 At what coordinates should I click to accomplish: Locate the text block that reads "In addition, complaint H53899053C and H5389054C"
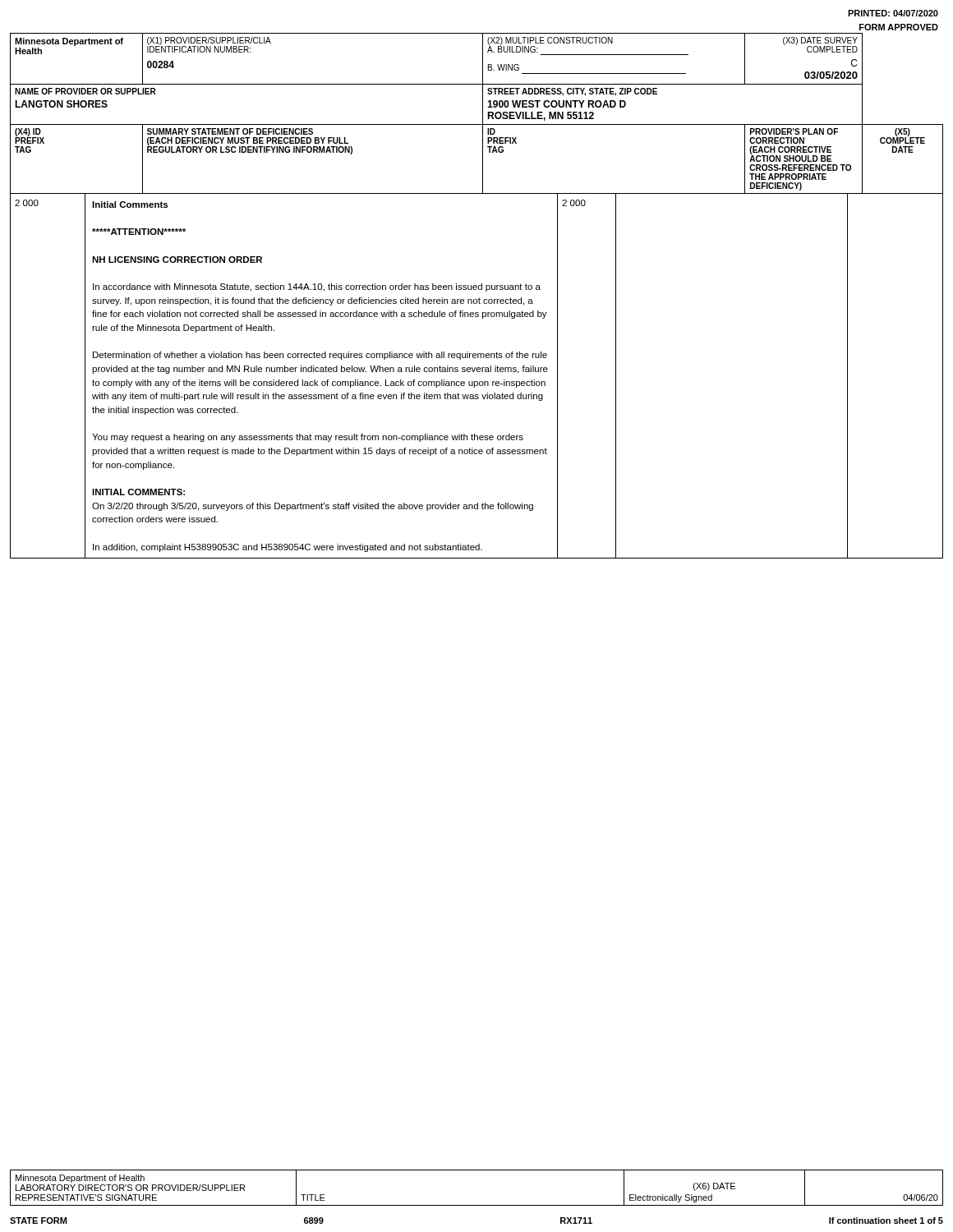[287, 547]
